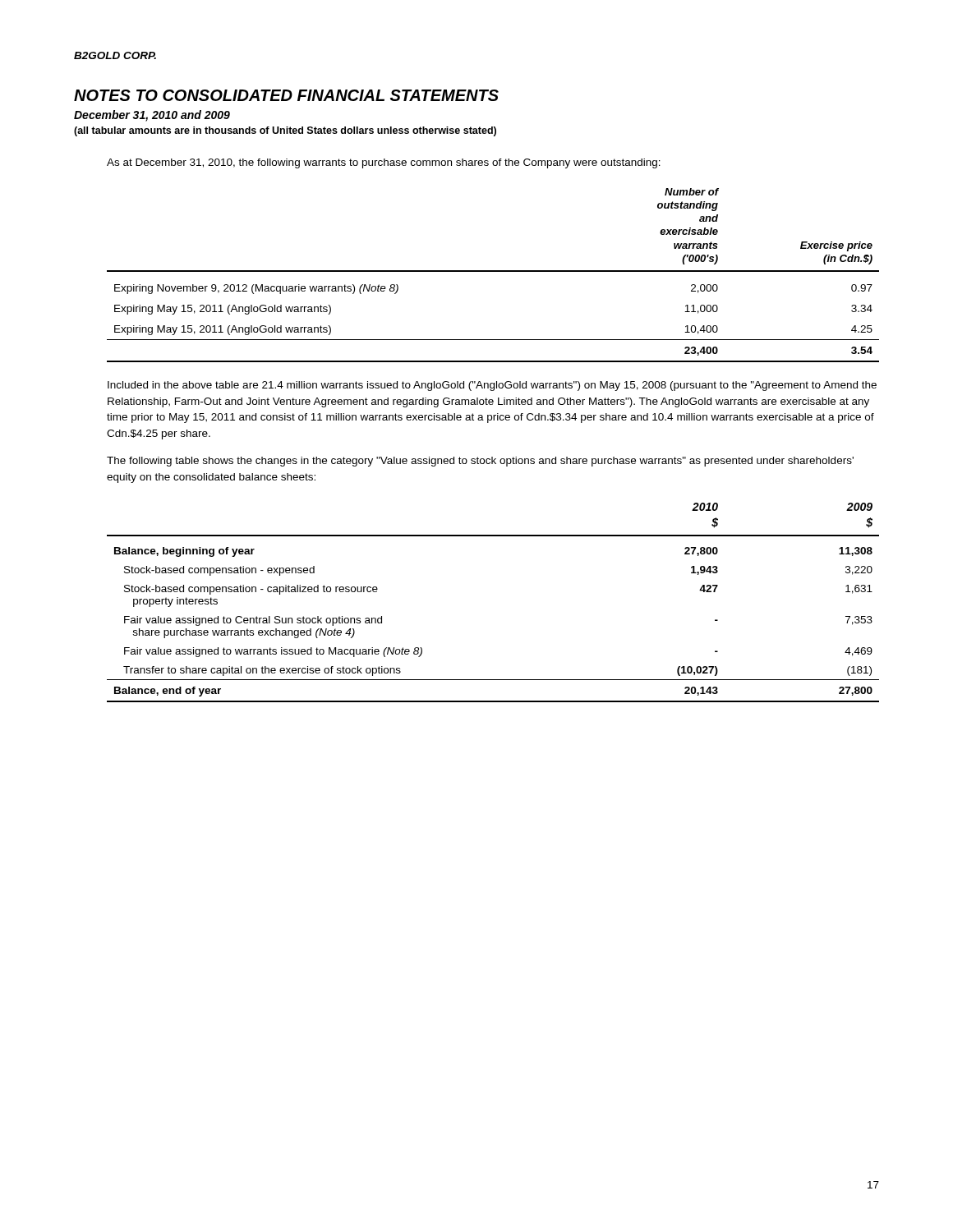The width and height of the screenshot is (953, 1232).
Task: Find the text block starting "The following table shows the"
Action: pos(480,469)
